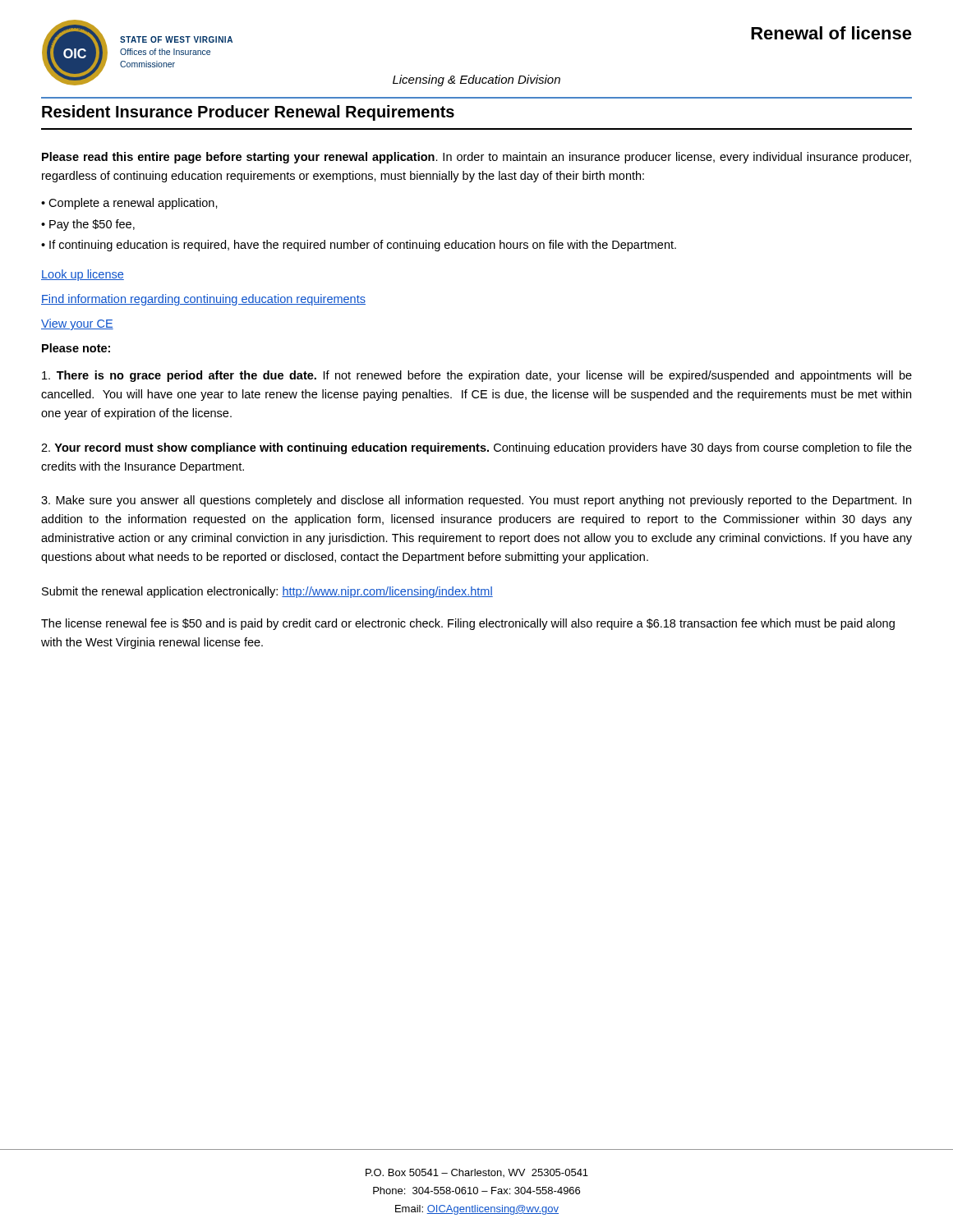Find the text containing "View your CE"
953x1232 pixels.
pyautogui.click(x=77, y=324)
